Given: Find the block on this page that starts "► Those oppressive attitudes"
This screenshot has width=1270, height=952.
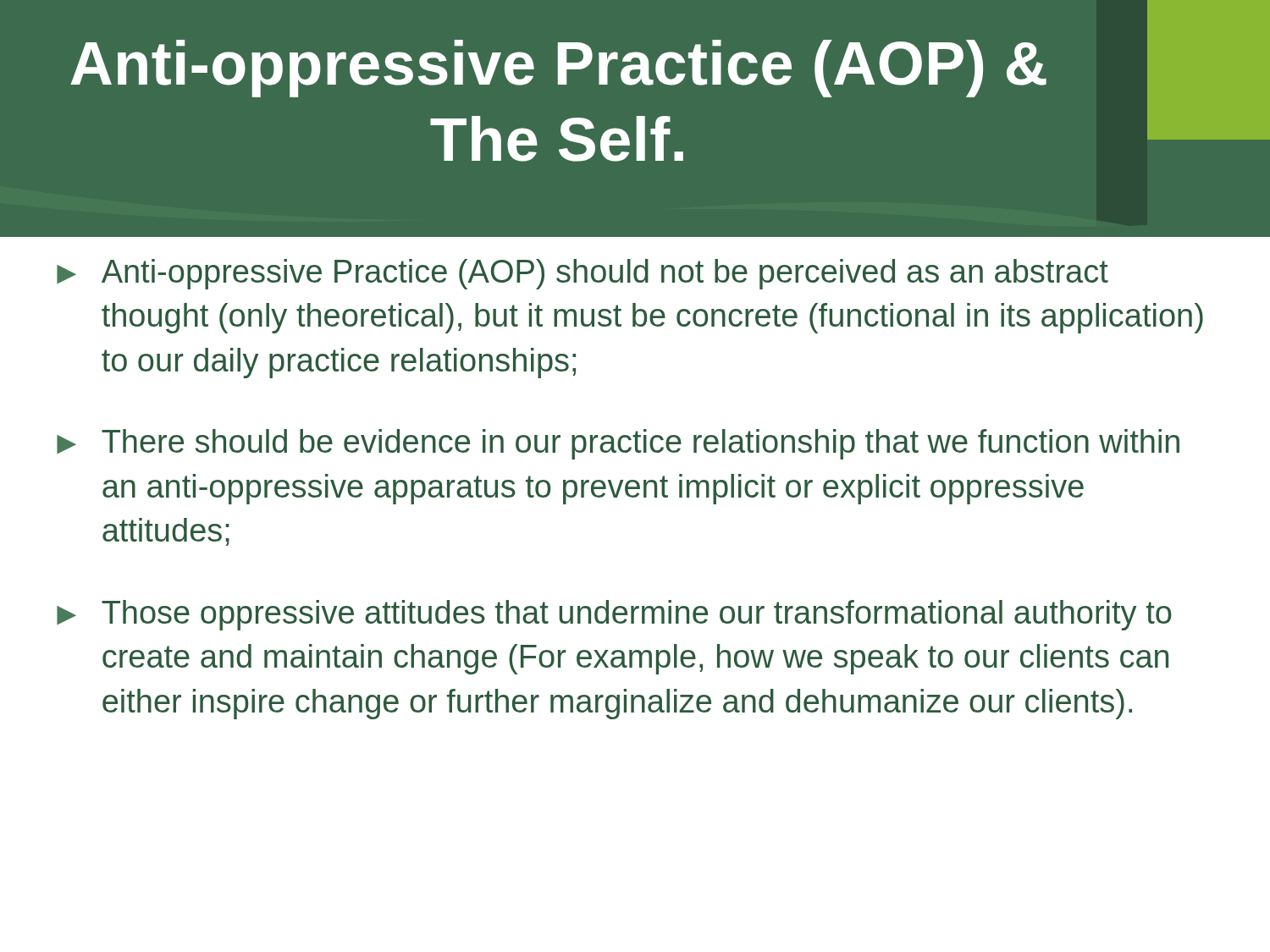Looking at the screenshot, I should click(x=635, y=657).
